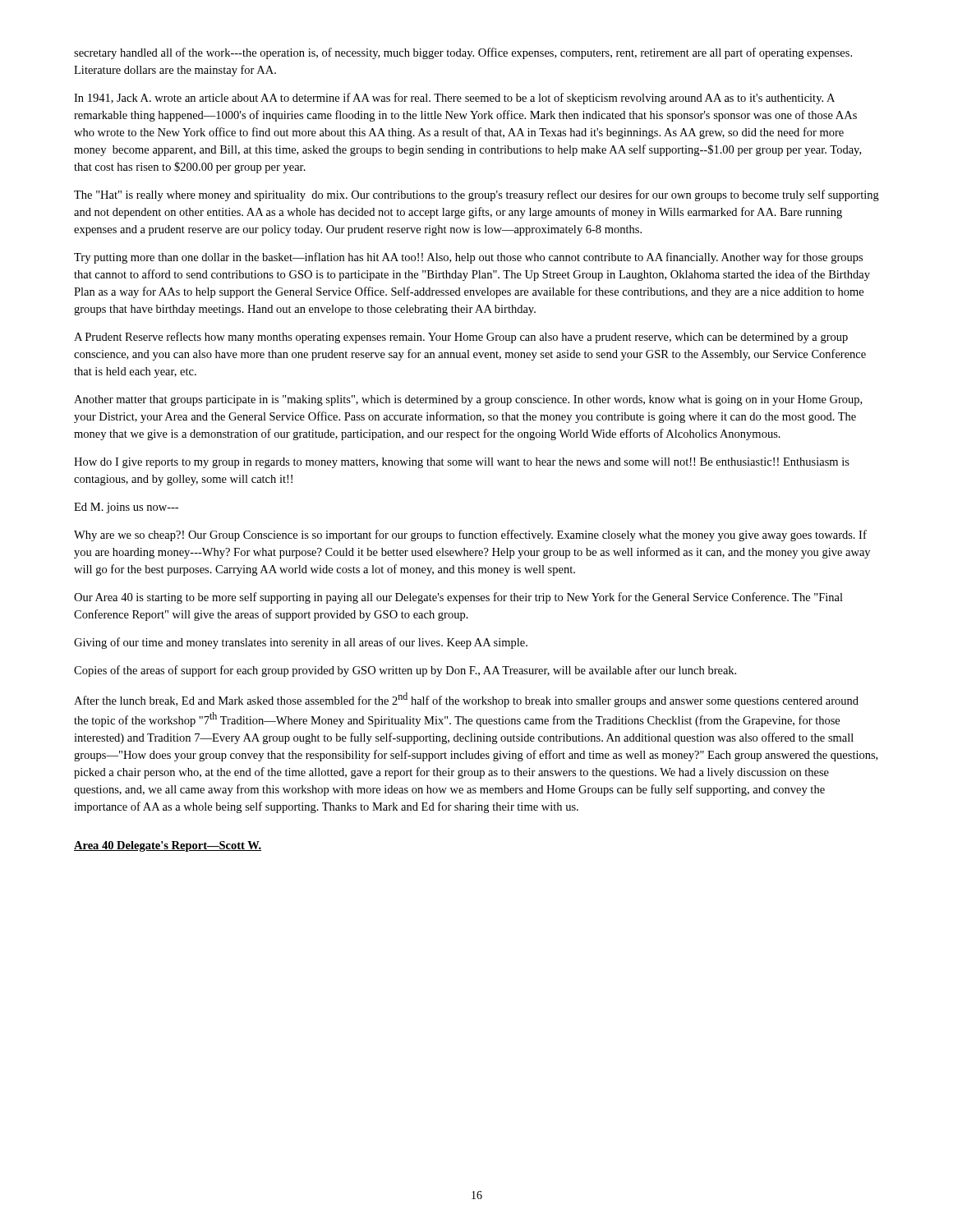
Task: Select the text block that reads "Our Area 40 is starting to"
Action: (476, 607)
